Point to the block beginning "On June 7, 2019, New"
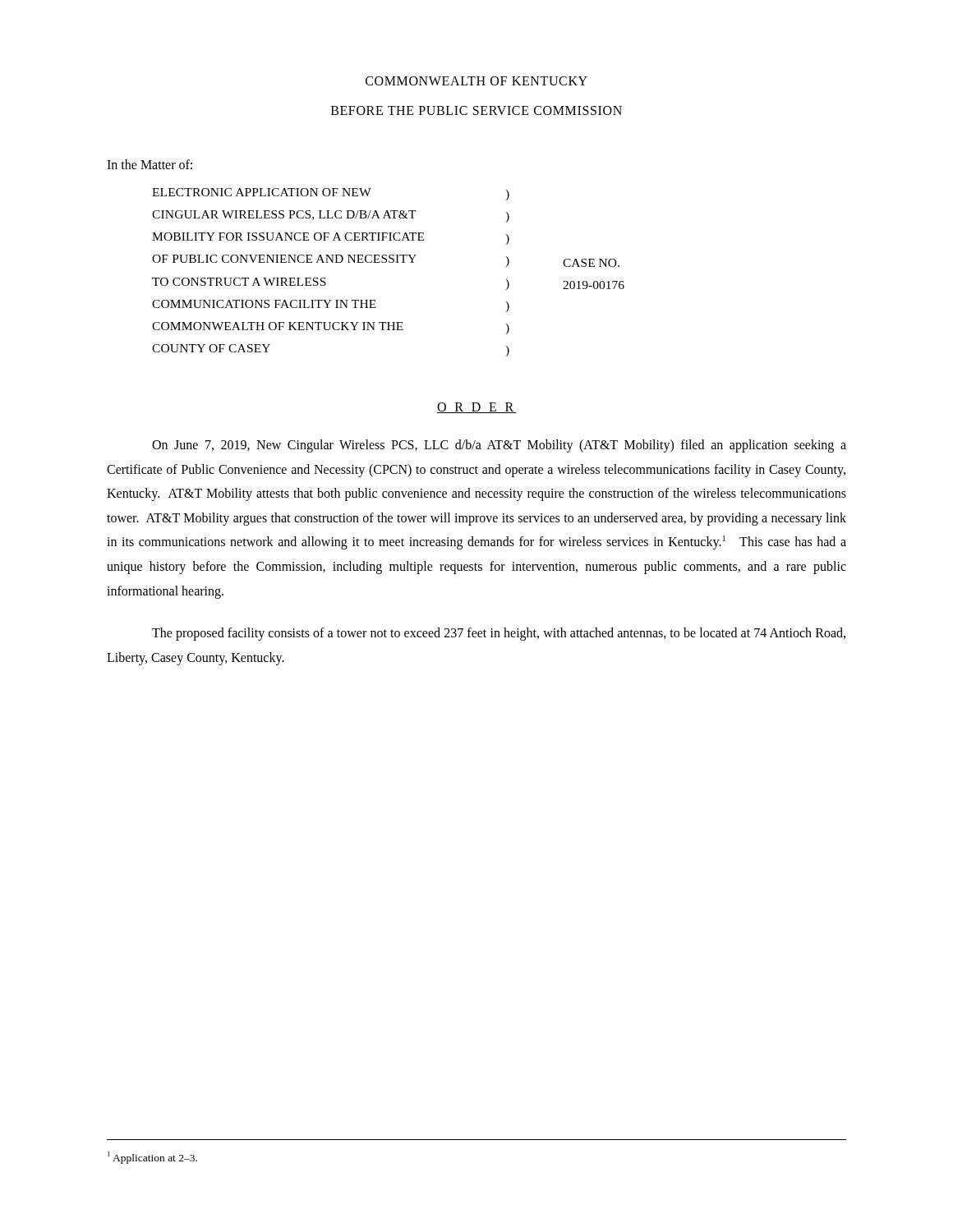This screenshot has width=953, height=1232. [x=476, y=518]
